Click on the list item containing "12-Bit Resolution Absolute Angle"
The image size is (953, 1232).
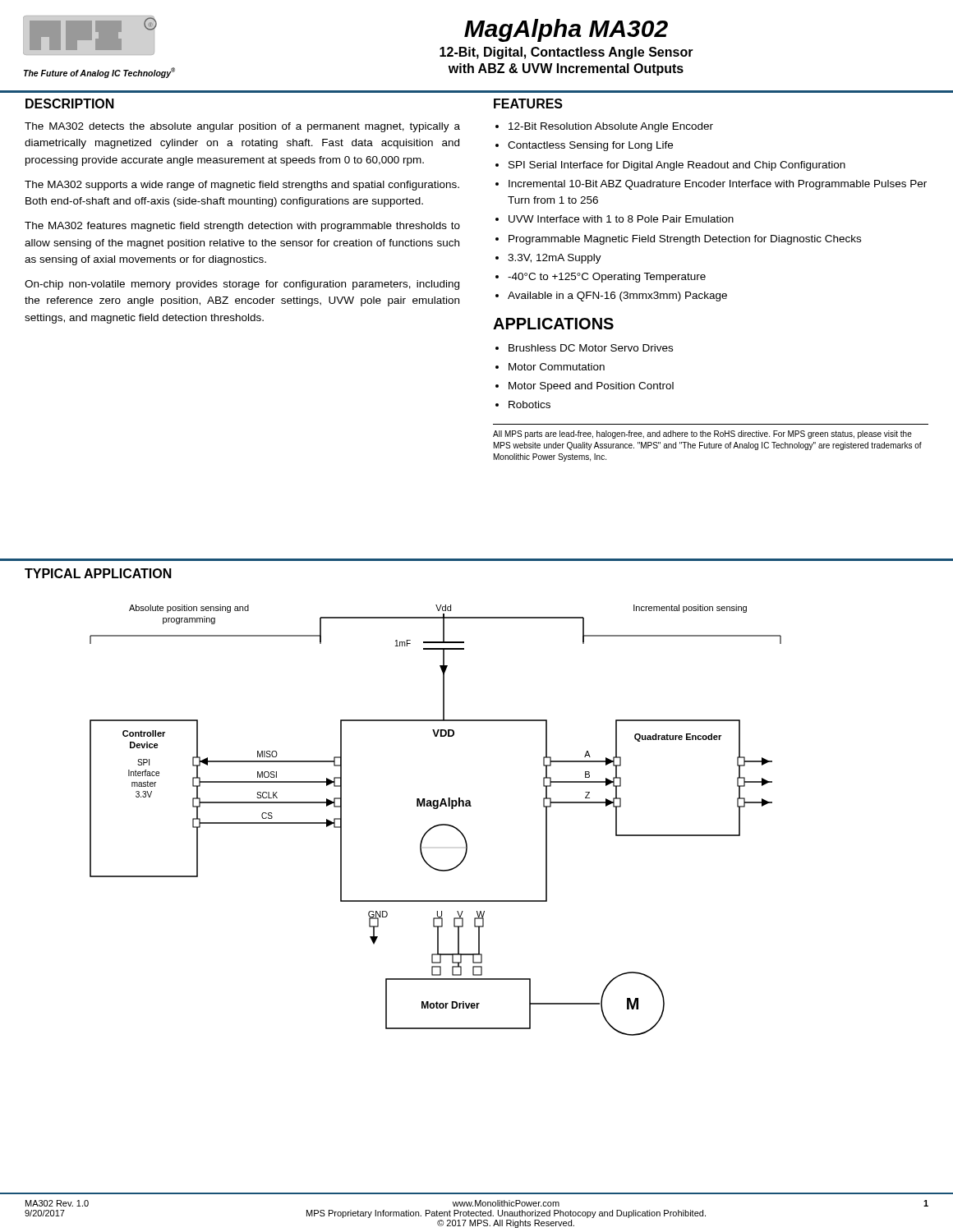(610, 126)
